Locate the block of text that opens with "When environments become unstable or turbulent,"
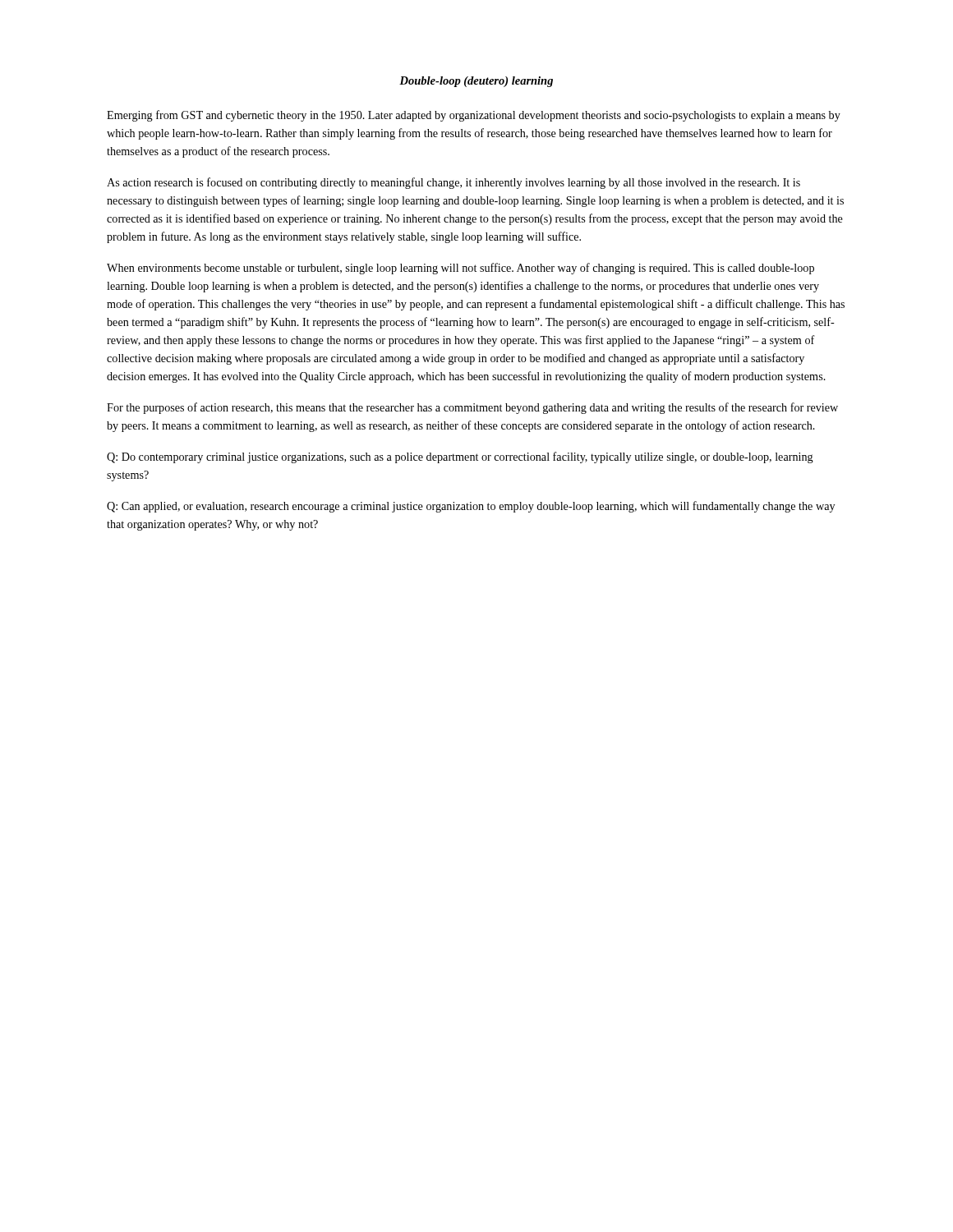This screenshot has width=953, height=1232. pyautogui.click(x=476, y=322)
